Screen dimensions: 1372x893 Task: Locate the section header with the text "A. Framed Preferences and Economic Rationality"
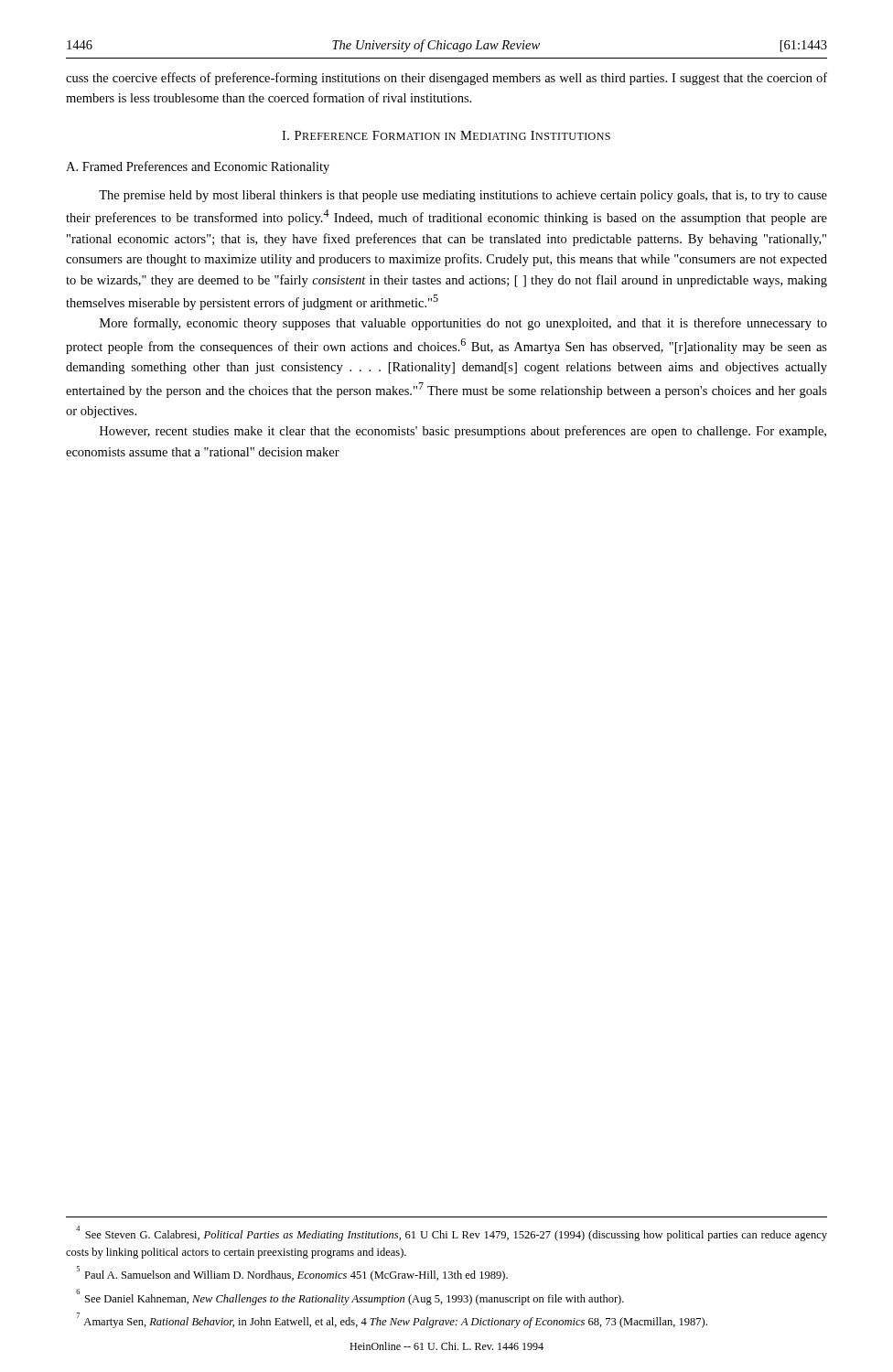[x=198, y=167]
